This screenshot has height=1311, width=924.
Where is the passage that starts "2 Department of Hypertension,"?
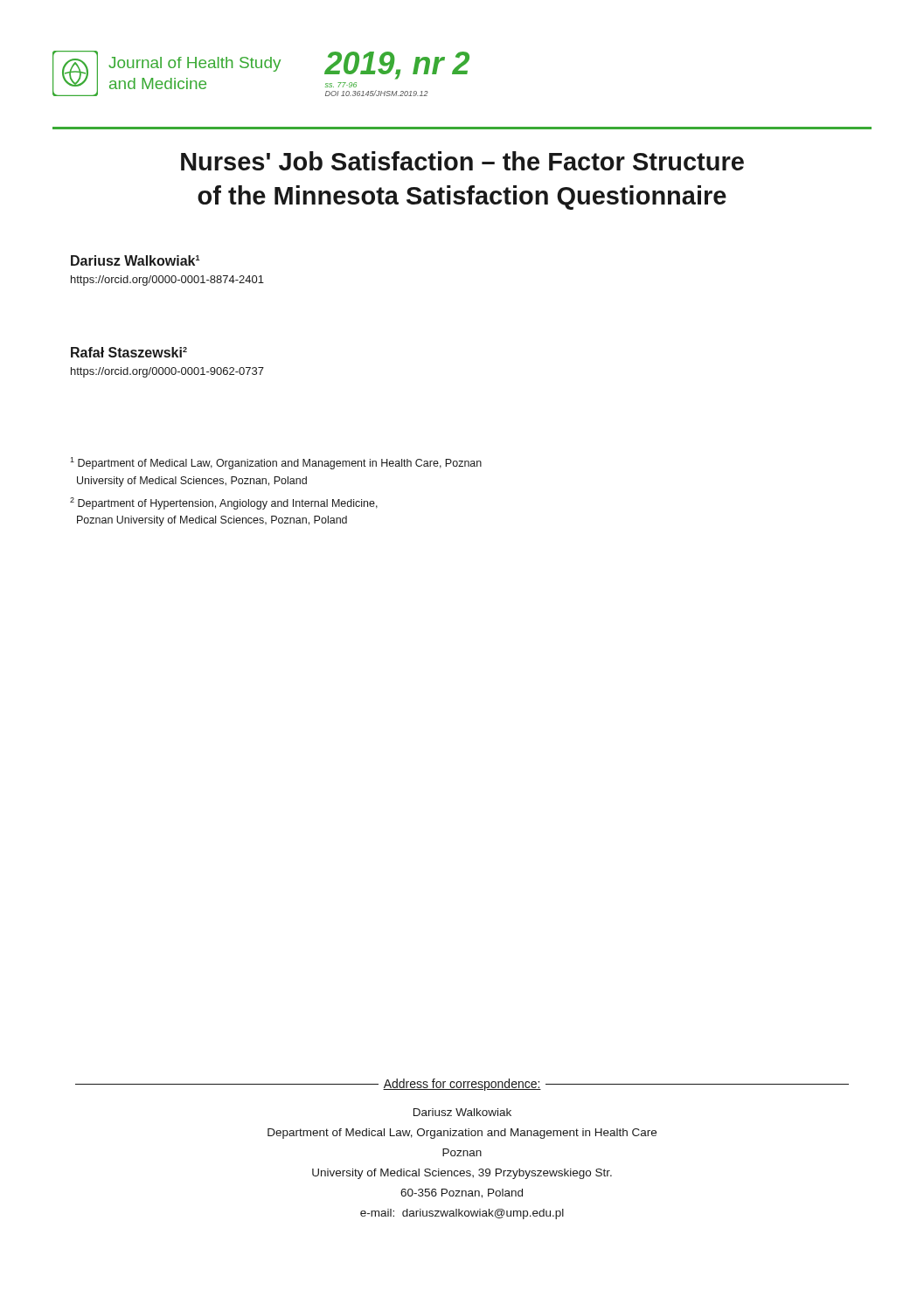click(224, 511)
